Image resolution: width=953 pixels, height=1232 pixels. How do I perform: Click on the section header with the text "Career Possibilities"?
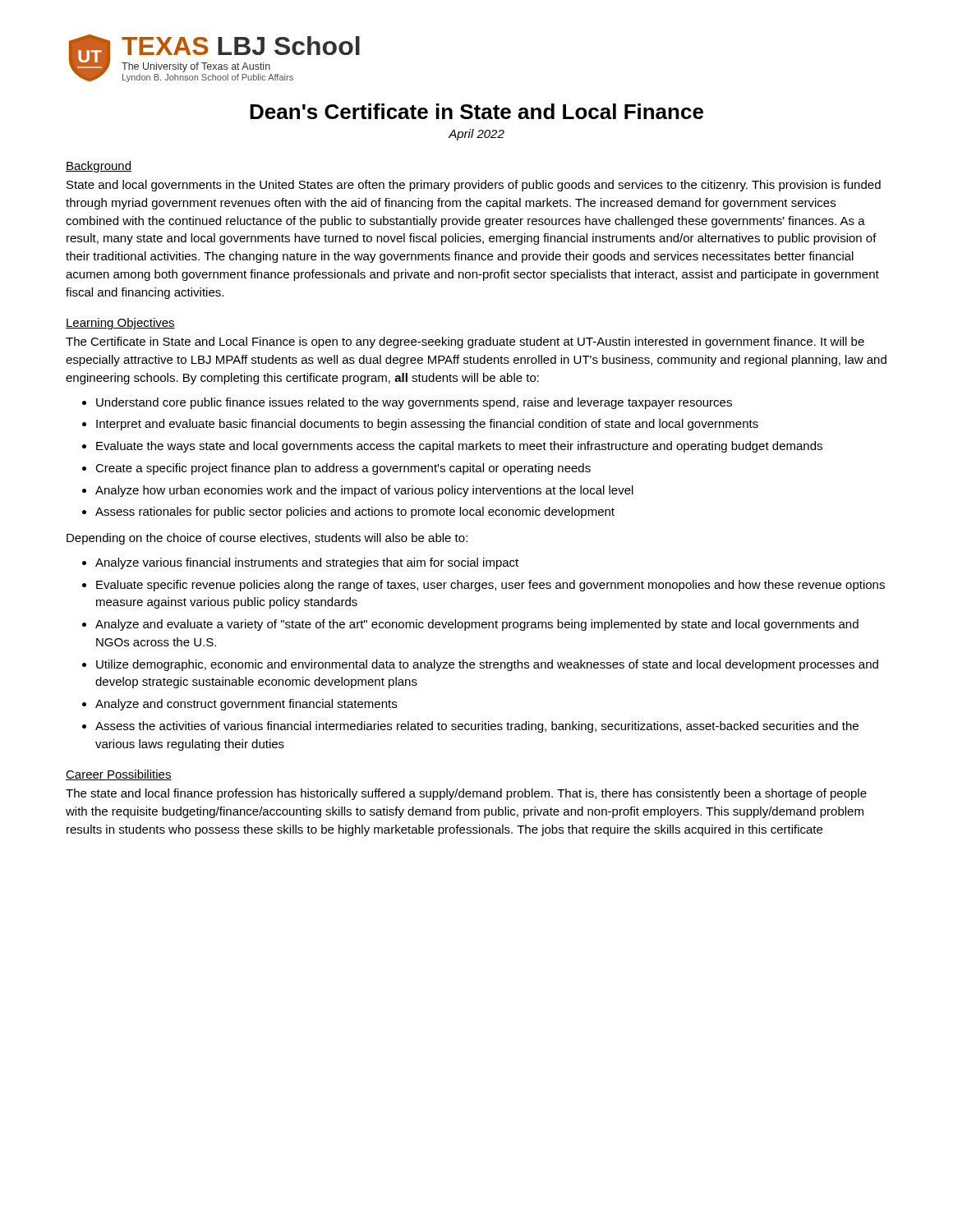coord(118,774)
